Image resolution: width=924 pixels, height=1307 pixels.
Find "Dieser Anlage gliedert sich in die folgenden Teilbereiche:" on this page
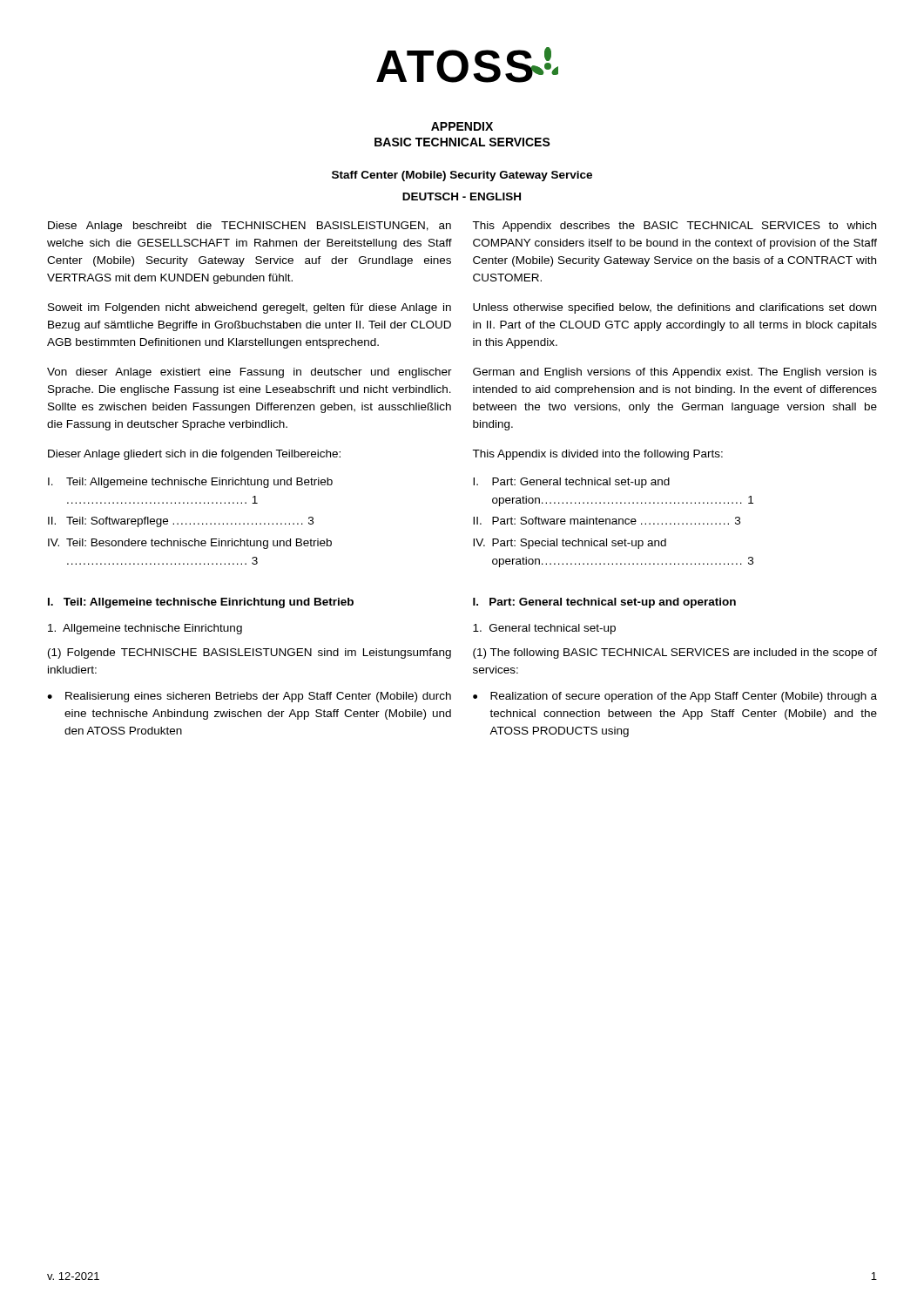click(249, 454)
